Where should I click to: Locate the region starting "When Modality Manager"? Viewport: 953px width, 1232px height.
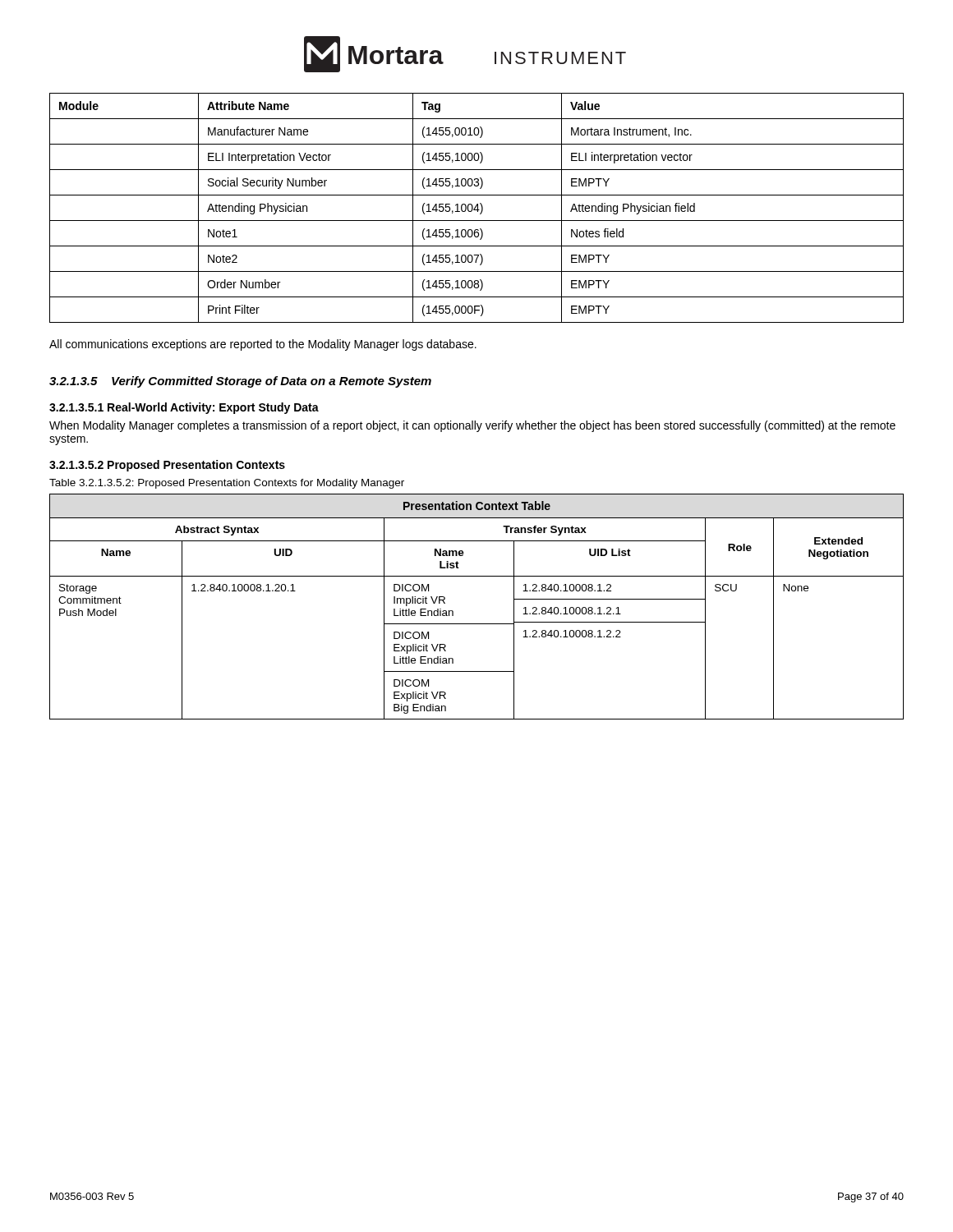pos(472,432)
